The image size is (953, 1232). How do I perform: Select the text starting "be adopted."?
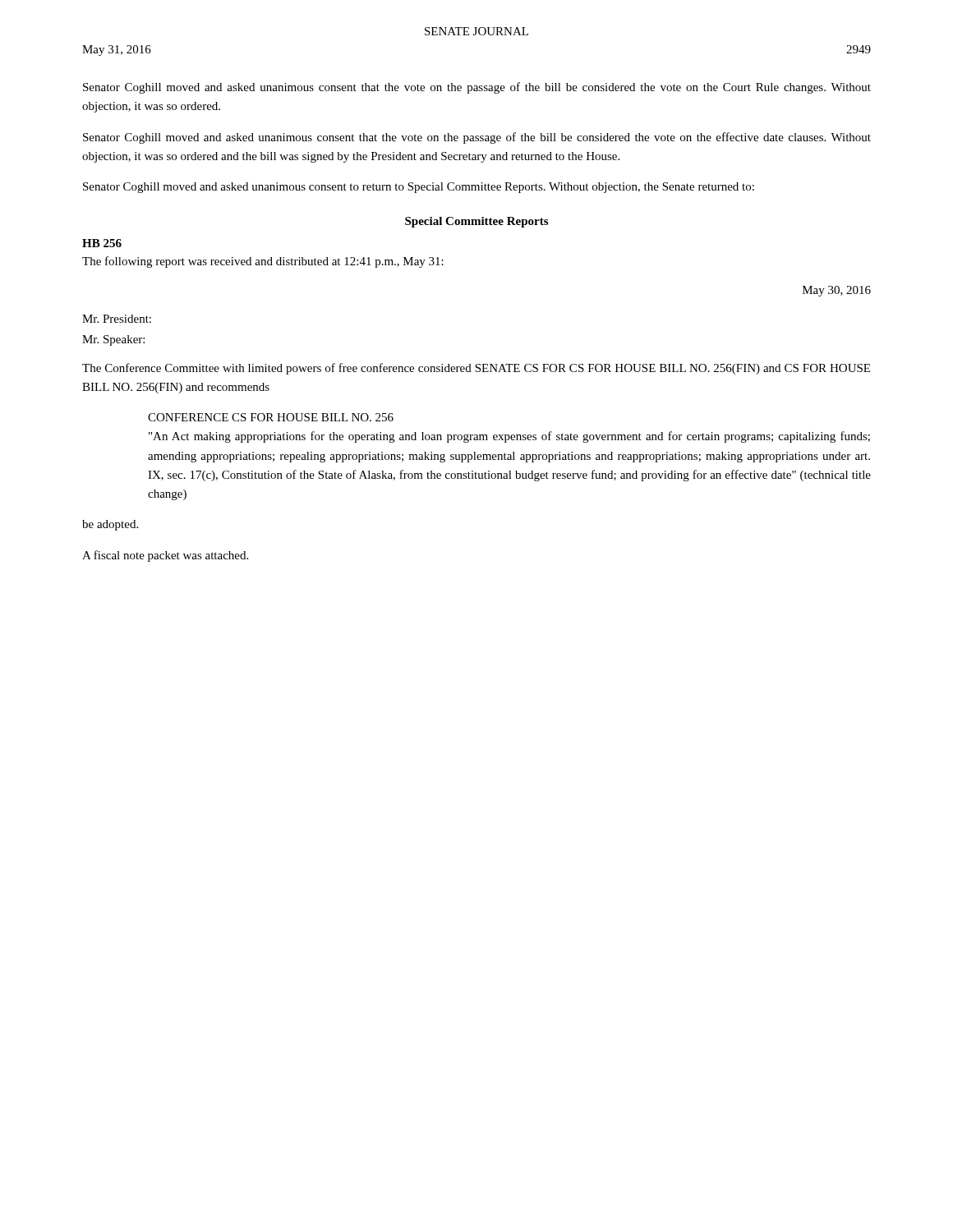(111, 524)
